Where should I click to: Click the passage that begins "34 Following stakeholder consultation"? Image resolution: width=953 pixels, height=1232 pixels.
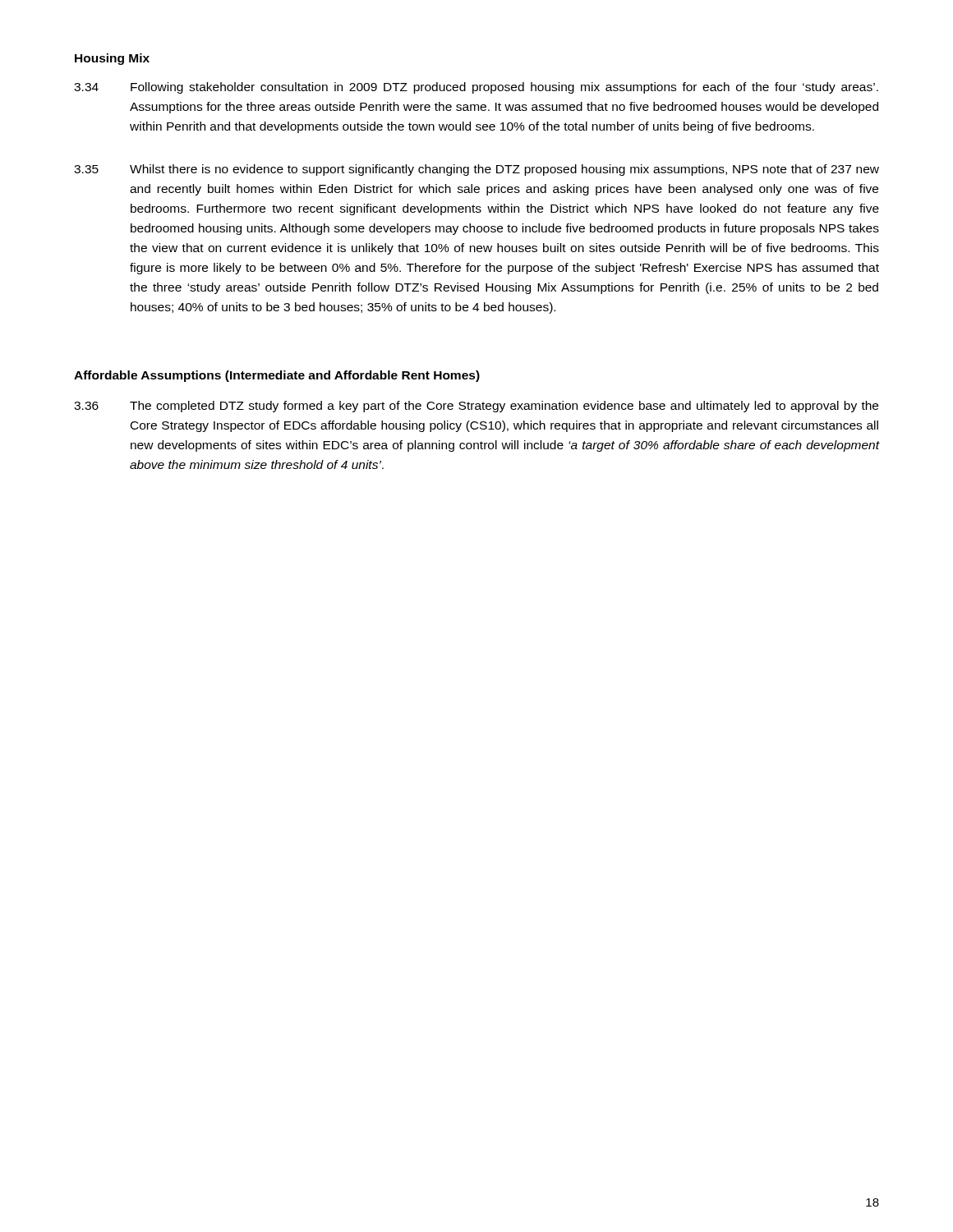(x=476, y=107)
